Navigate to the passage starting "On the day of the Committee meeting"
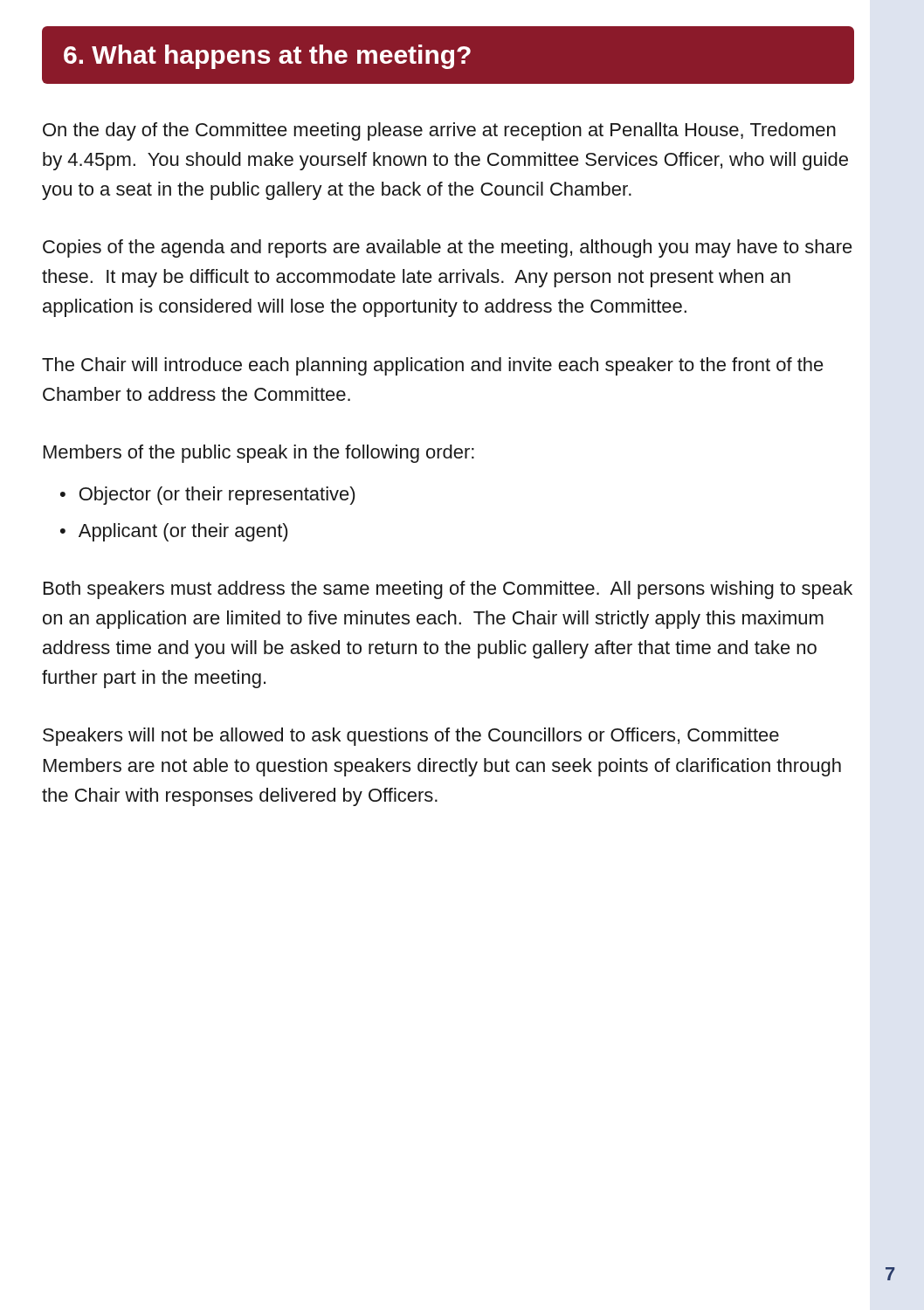Image resolution: width=924 pixels, height=1310 pixels. tap(445, 159)
